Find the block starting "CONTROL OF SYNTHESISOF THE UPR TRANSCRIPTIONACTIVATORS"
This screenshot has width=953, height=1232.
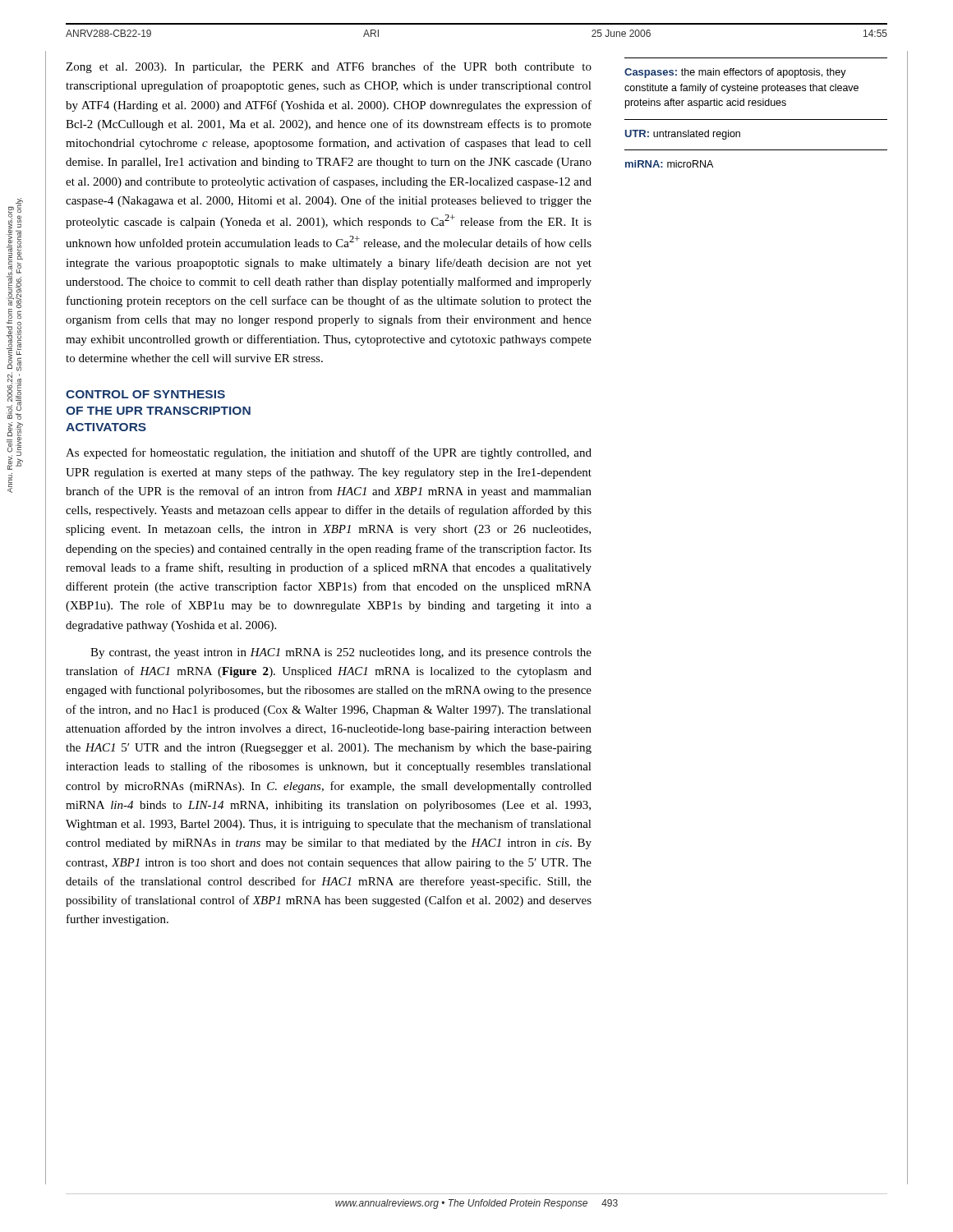(x=158, y=410)
